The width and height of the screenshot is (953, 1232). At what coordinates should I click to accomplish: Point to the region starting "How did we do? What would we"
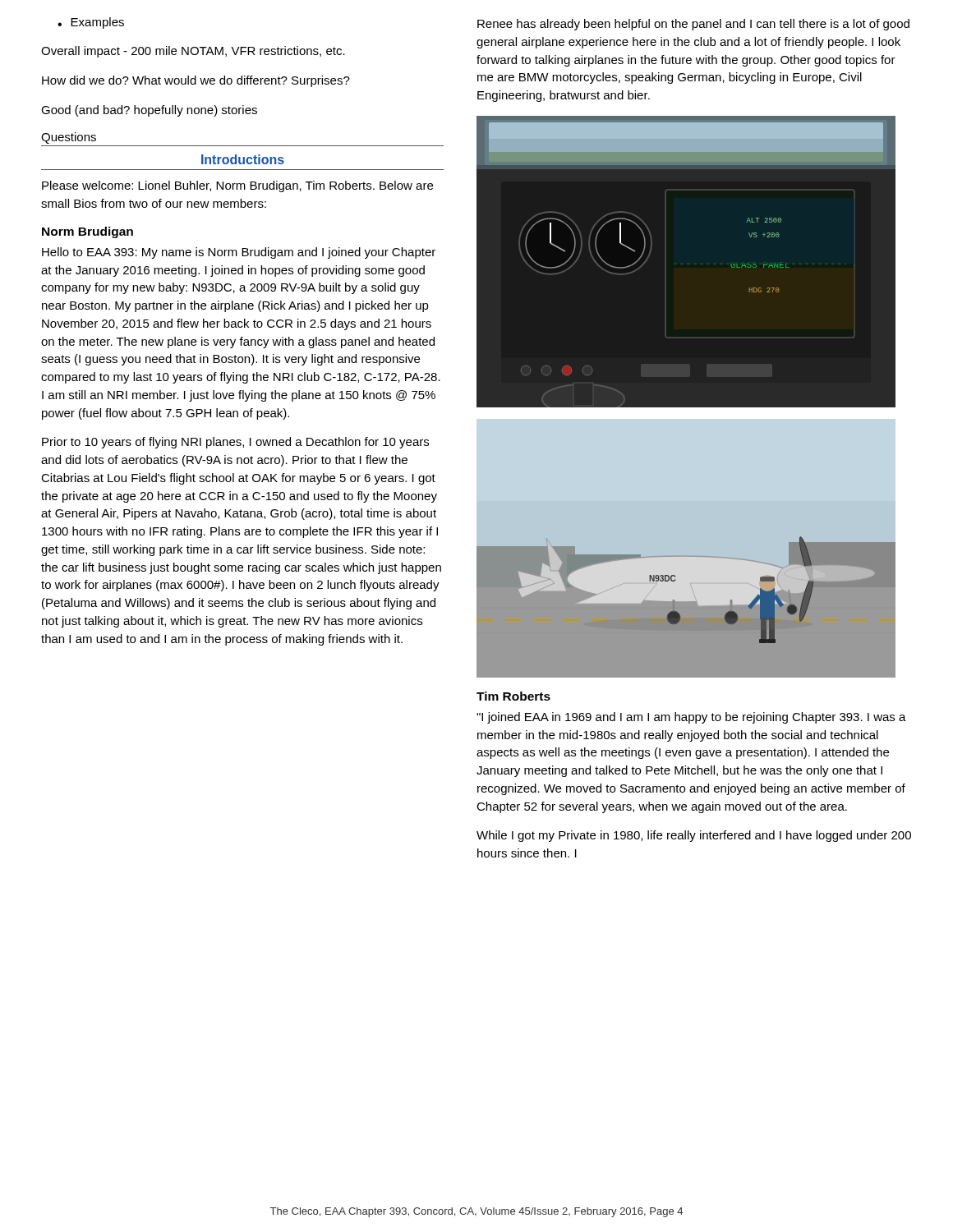[195, 80]
